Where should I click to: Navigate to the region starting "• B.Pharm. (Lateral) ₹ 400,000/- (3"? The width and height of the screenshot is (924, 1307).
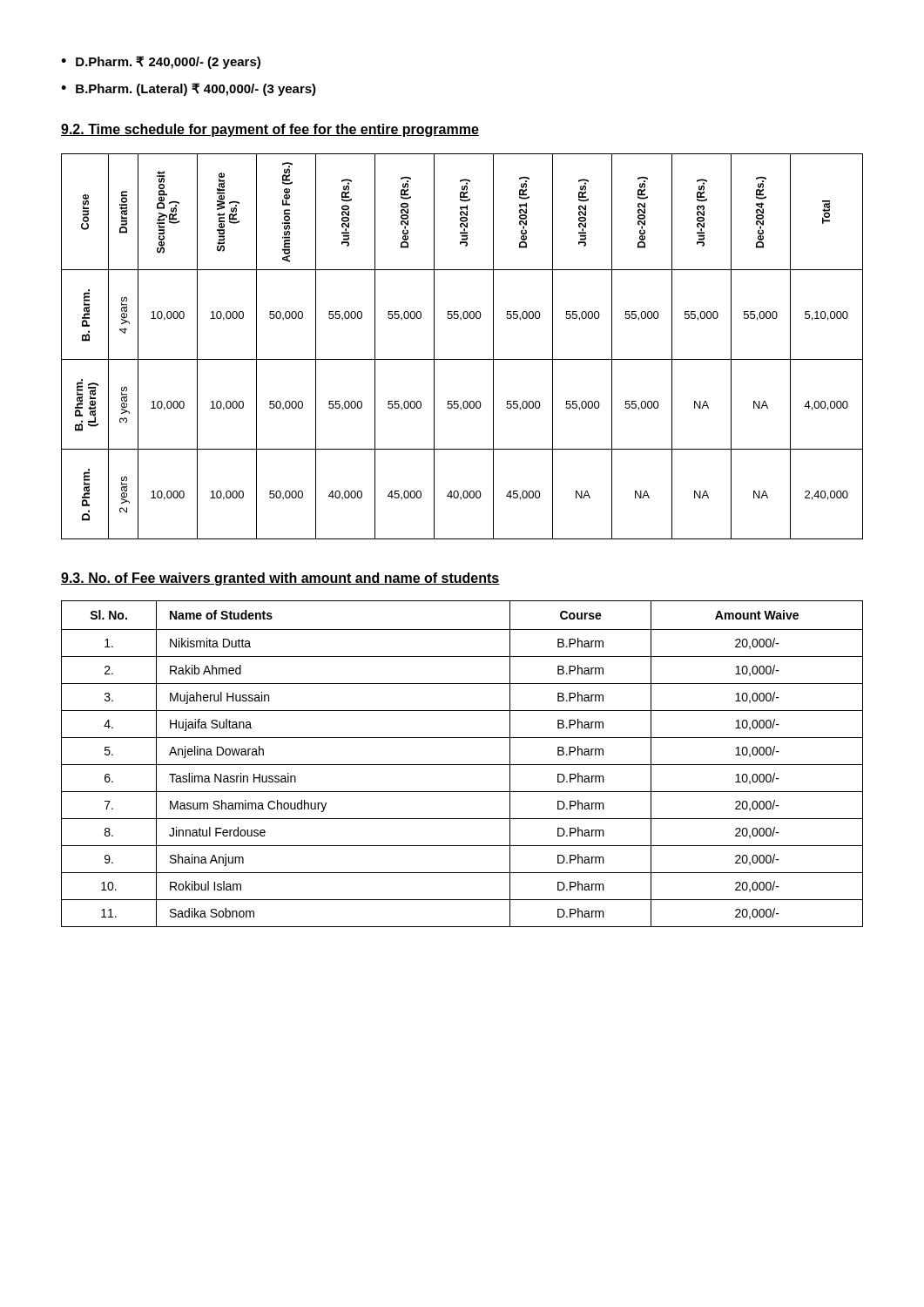tap(189, 88)
